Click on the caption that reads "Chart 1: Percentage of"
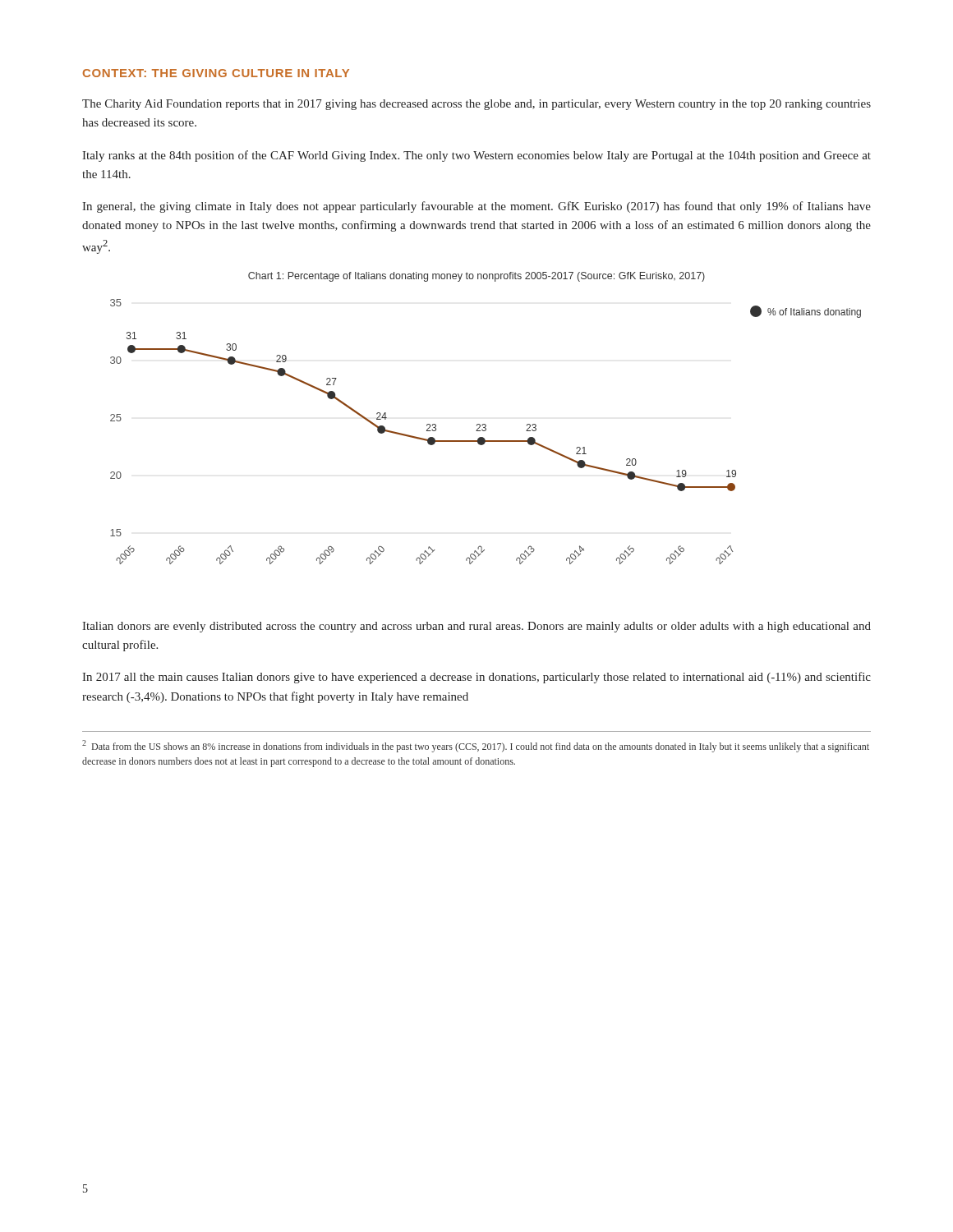Viewport: 953px width, 1232px height. [476, 276]
